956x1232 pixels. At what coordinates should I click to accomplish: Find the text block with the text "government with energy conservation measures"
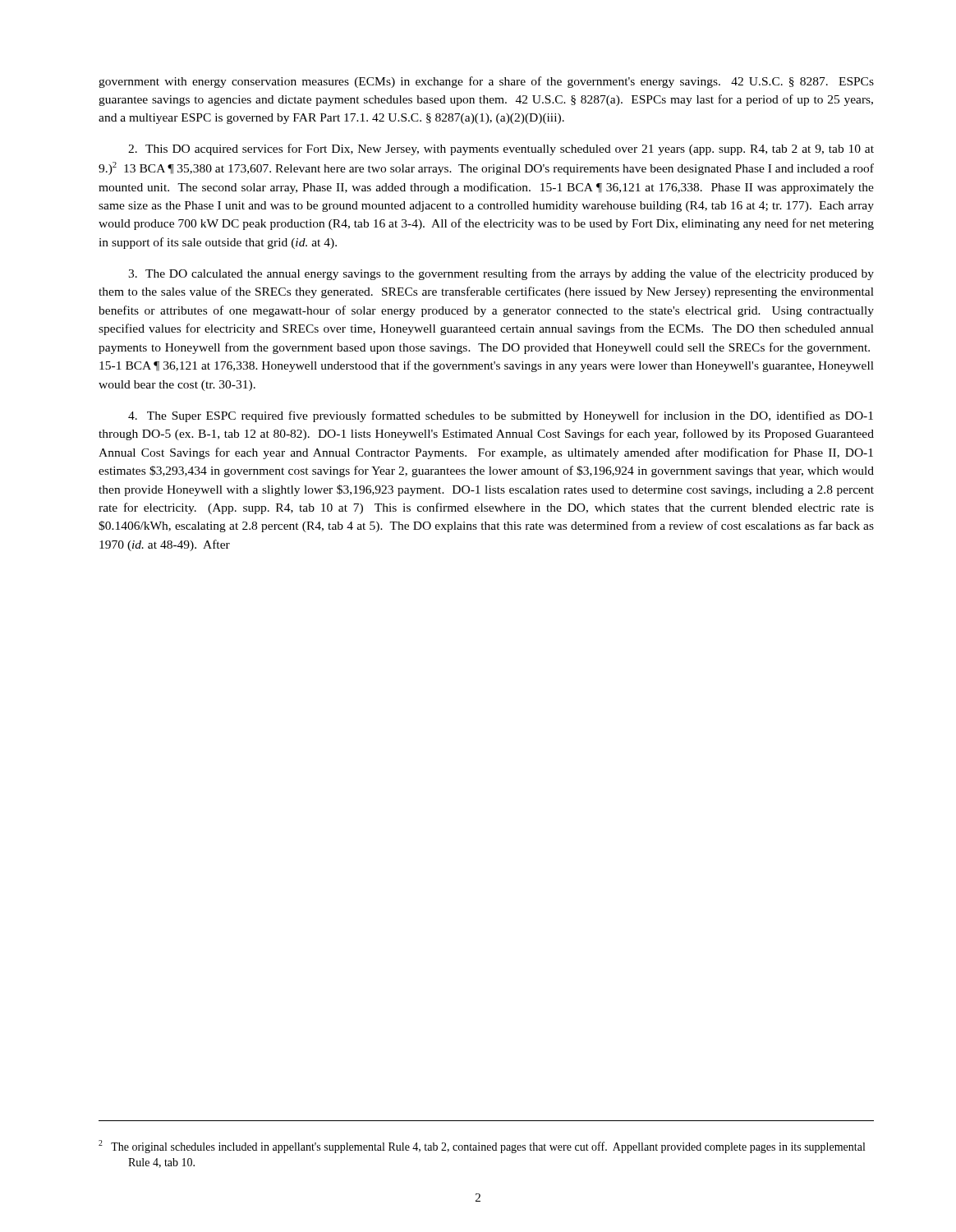pyautogui.click(x=486, y=100)
